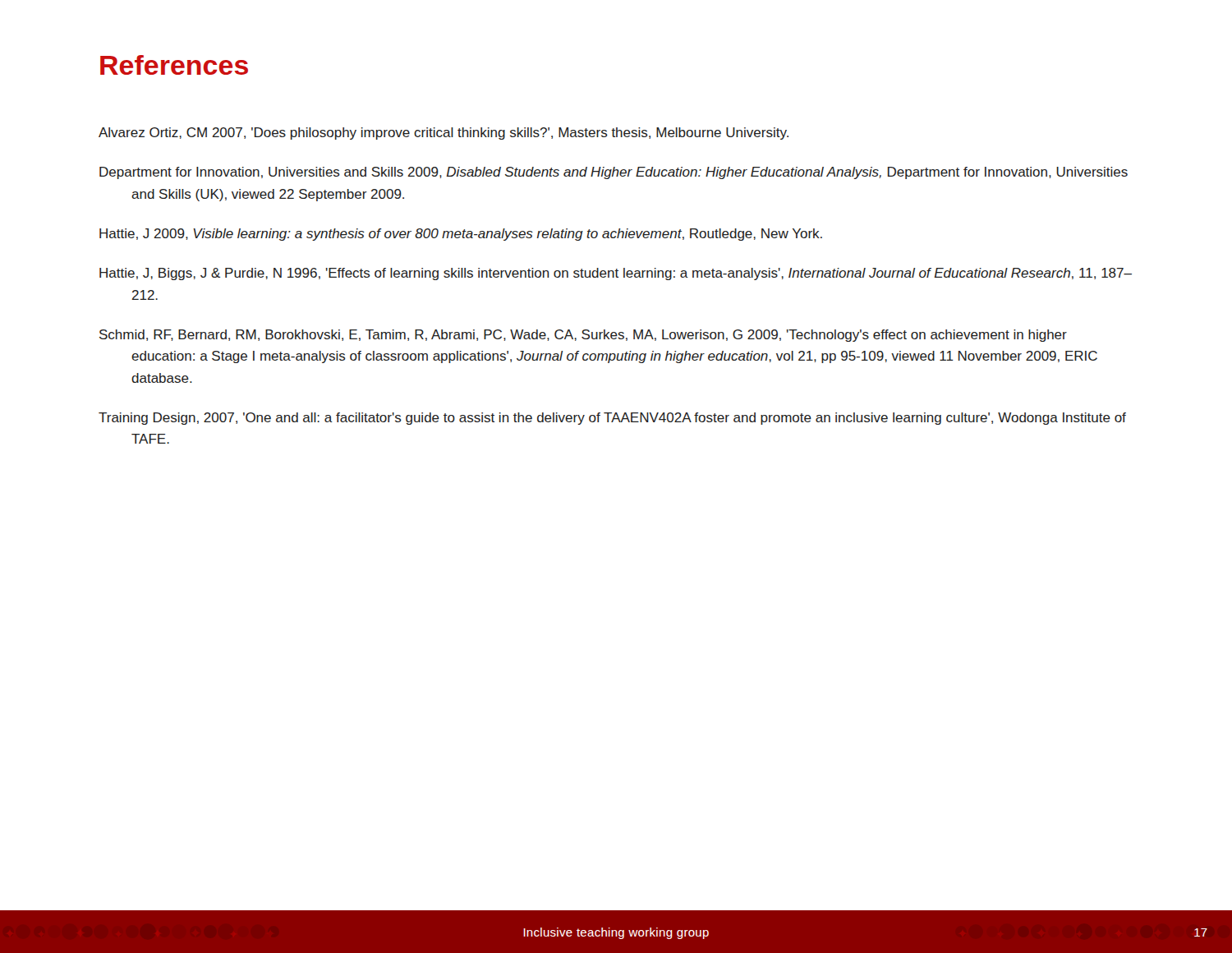Viewport: 1232px width, 953px height.
Task: Find the block on this page that starts "Hattie, J 2009, Visible learning: a synthesis of"
Action: tap(461, 234)
